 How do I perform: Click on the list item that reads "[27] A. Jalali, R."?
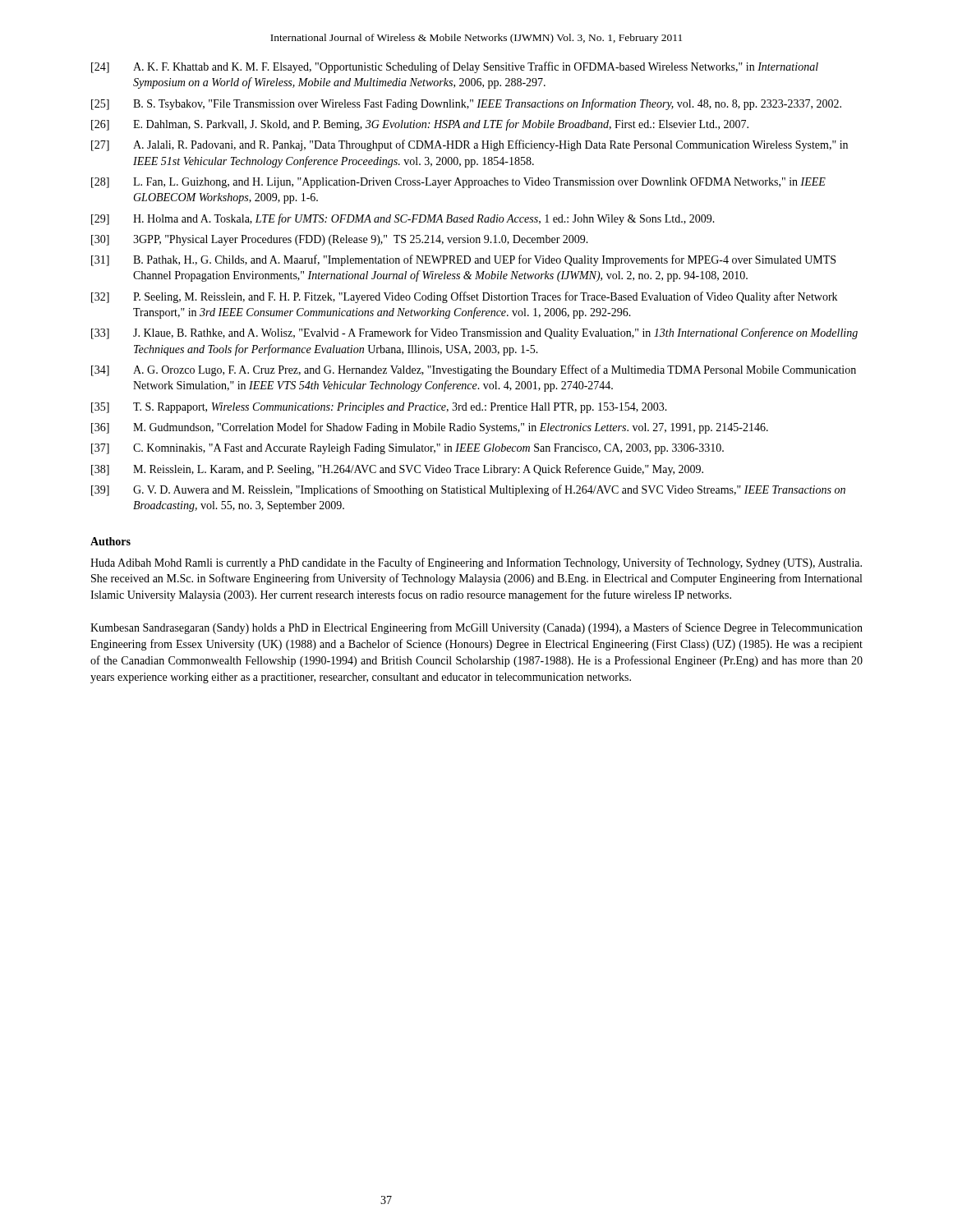476,153
